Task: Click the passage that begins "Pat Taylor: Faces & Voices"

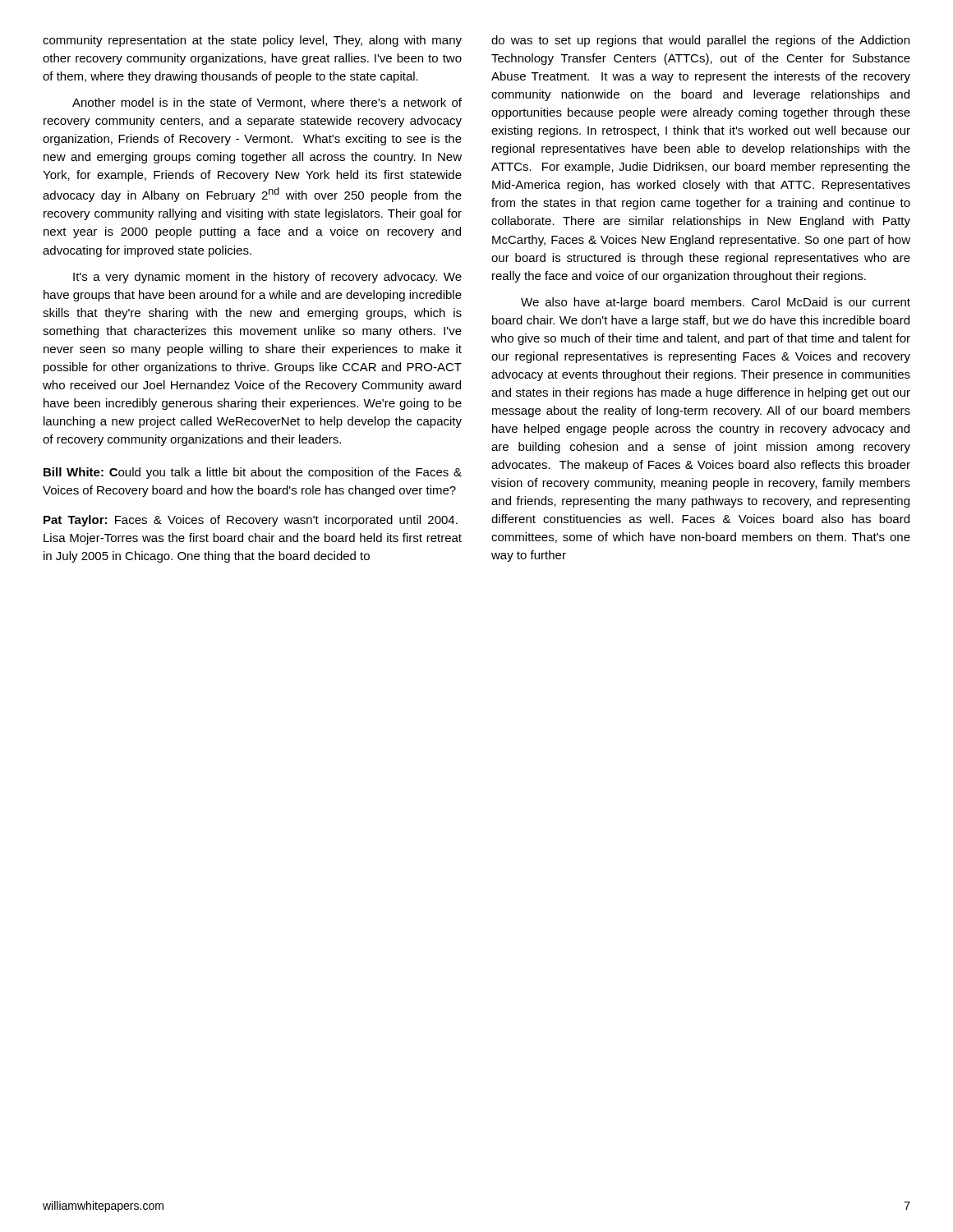Action: [x=252, y=538]
